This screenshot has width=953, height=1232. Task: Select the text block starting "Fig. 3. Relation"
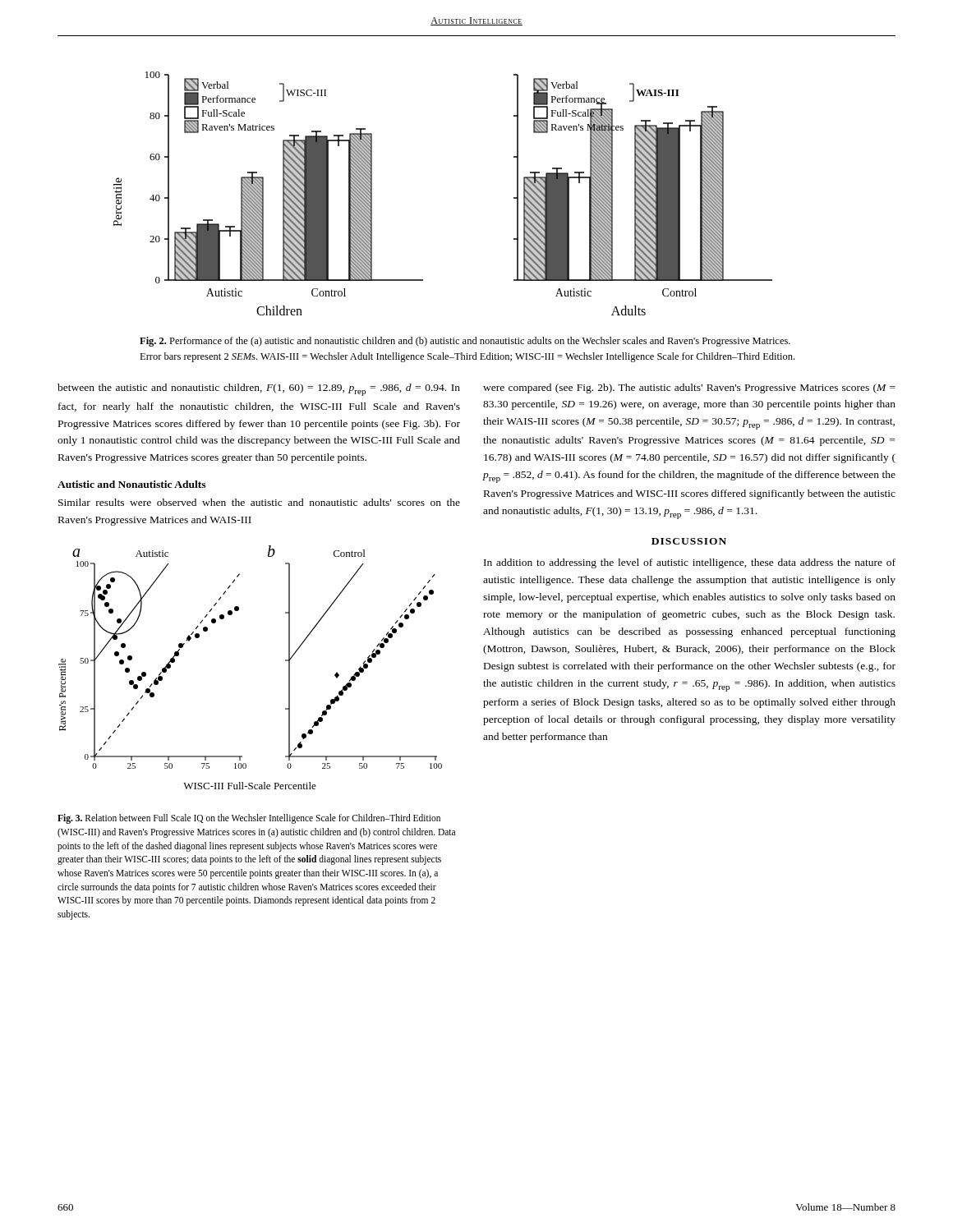tap(257, 866)
